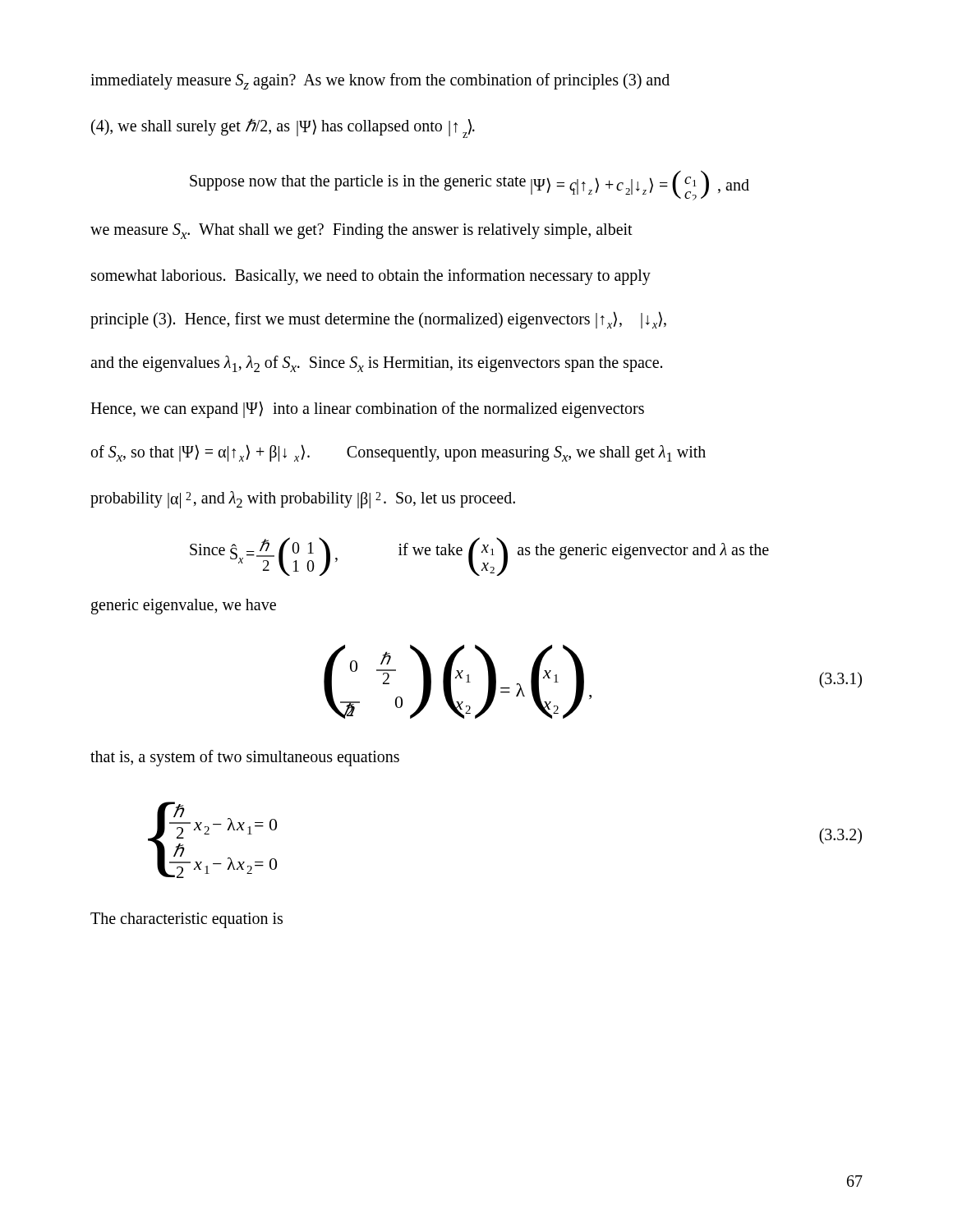Where is the passage that starts "probability |α| 2 ,"?
Image resolution: width=953 pixels, height=1232 pixels.
303,500
